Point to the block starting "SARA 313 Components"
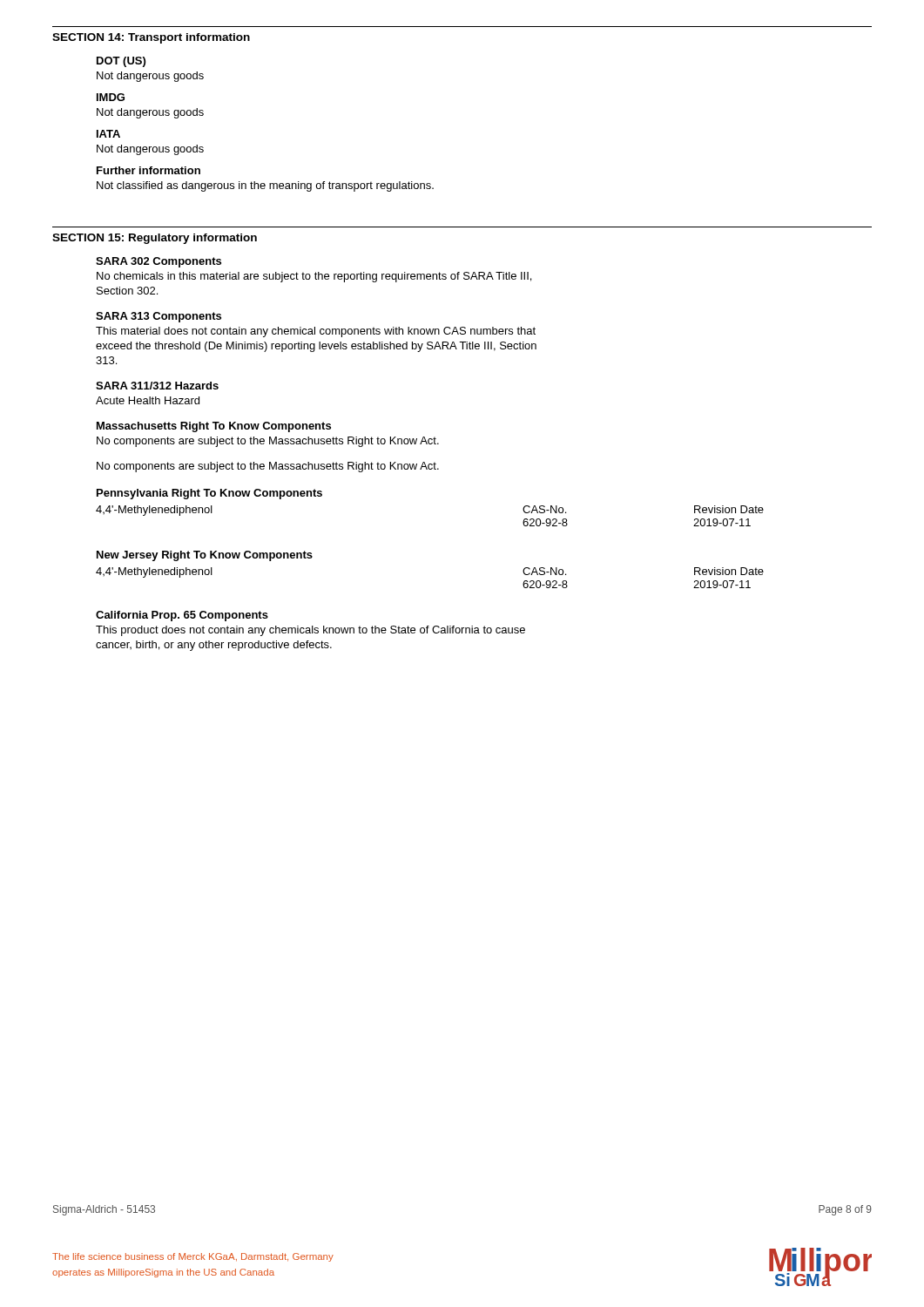 tap(158, 317)
